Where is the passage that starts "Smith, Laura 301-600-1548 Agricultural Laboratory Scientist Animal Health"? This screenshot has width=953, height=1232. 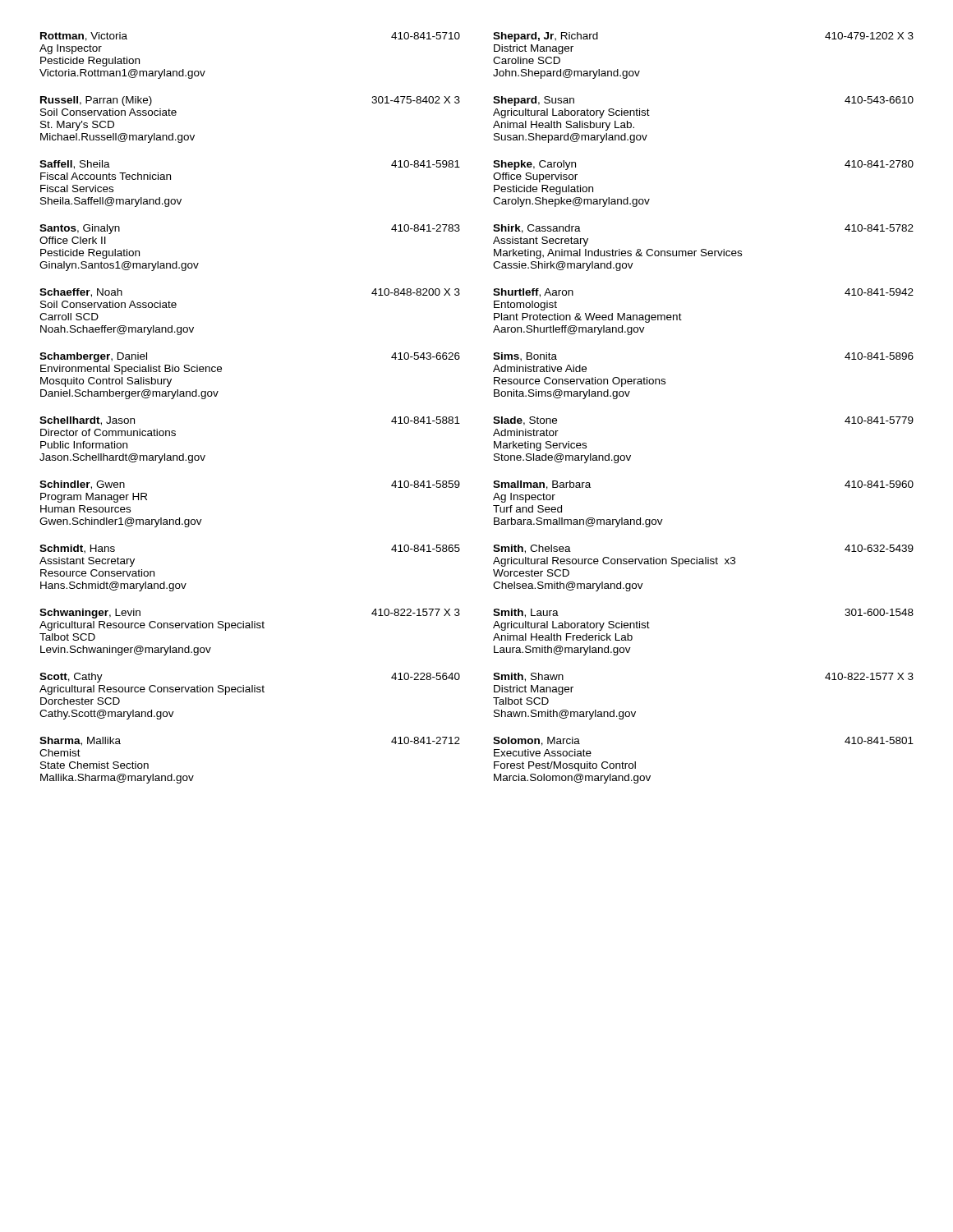(x=520, y=612)
